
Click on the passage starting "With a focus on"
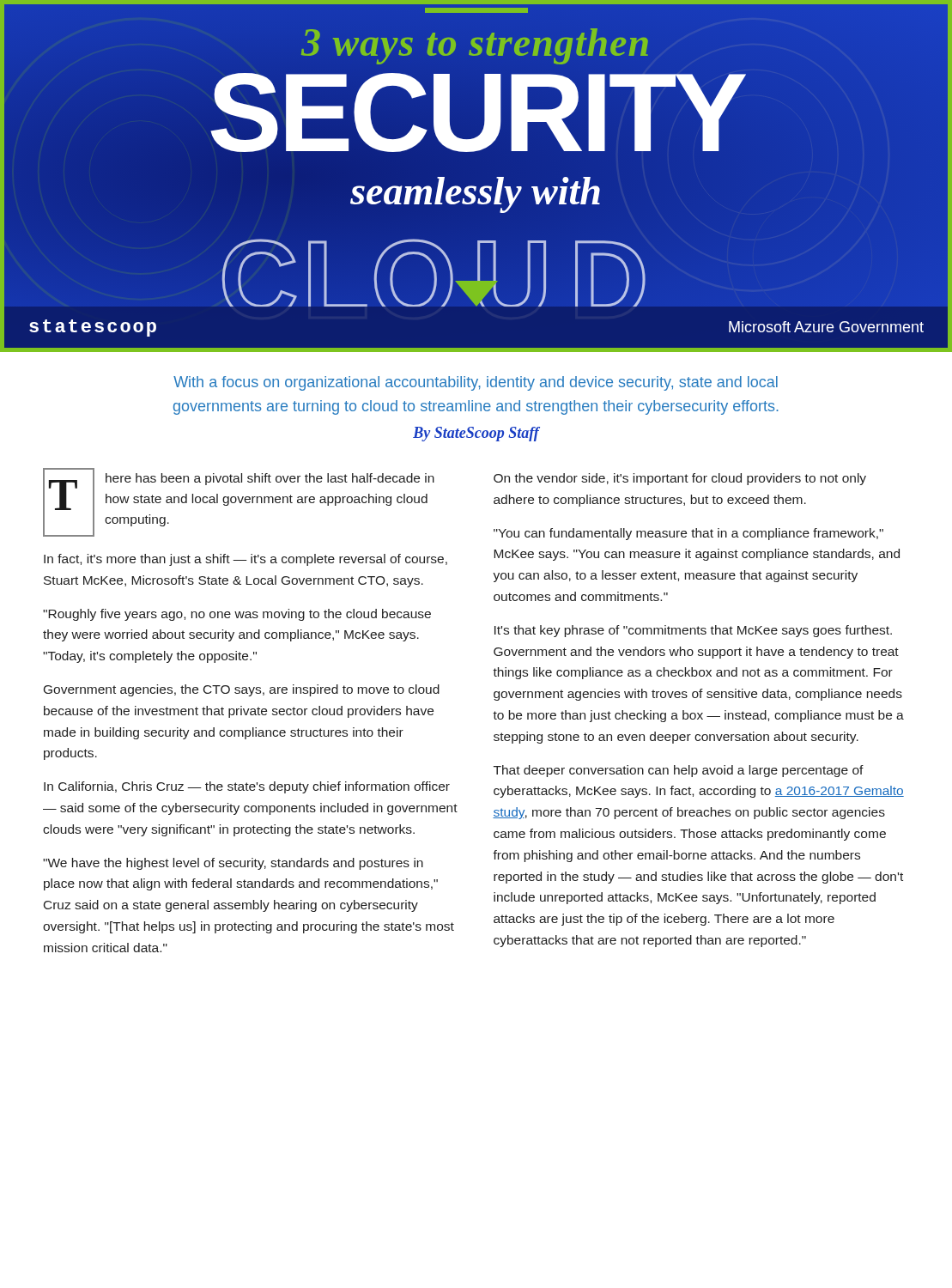[476, 406]
